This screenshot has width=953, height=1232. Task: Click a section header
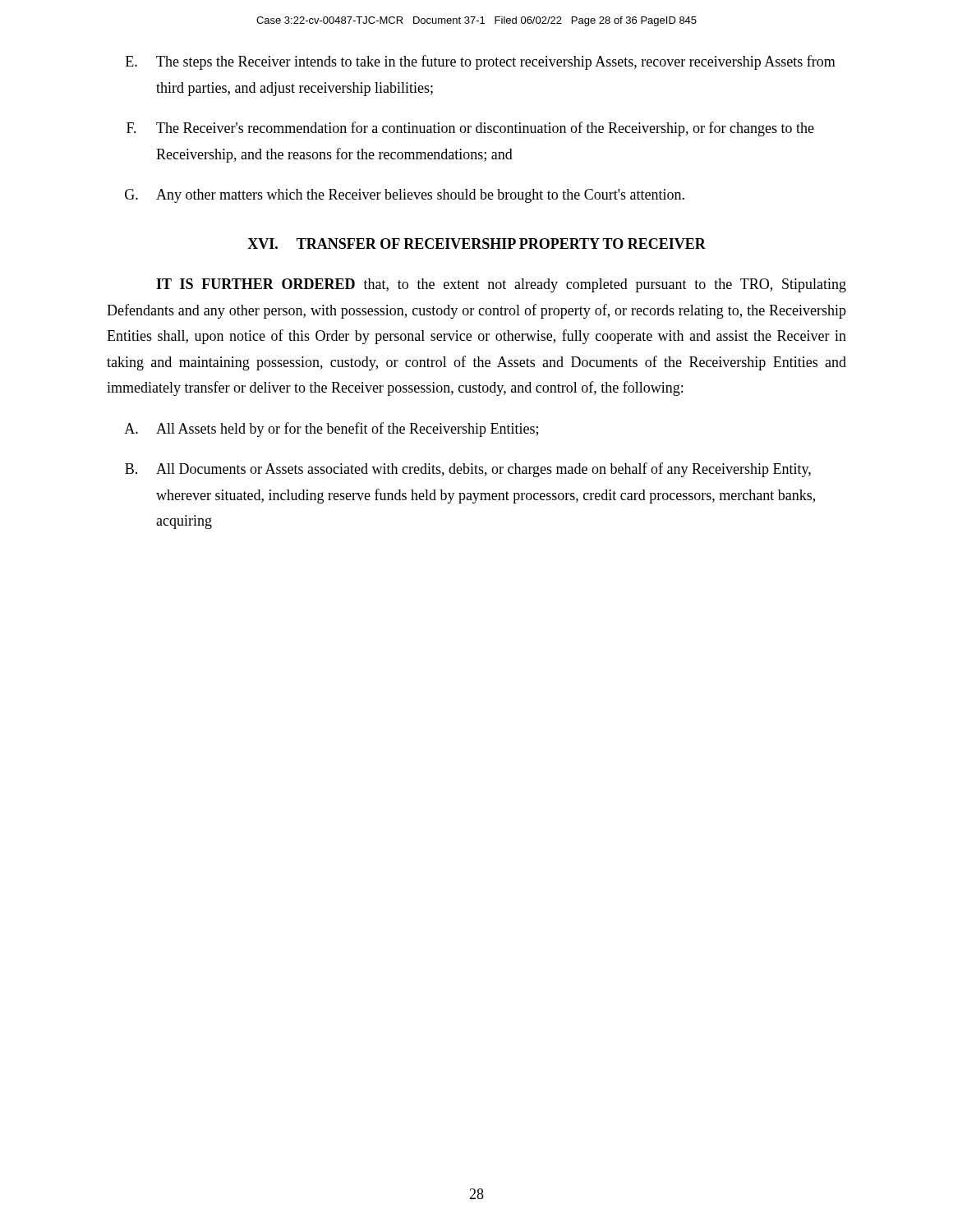(x=476, y=244)
